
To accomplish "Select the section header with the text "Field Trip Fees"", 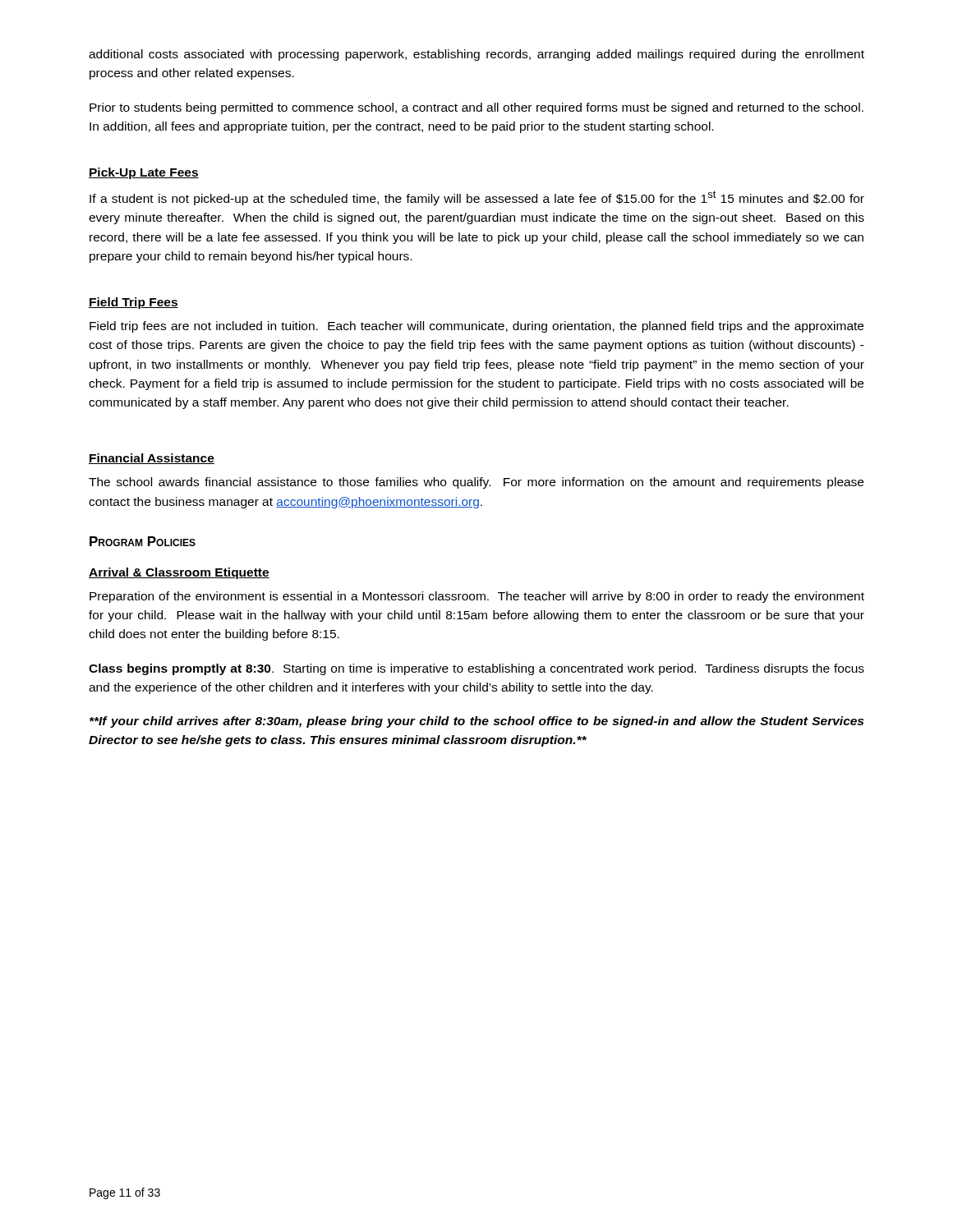I will [x=133, y=302].
